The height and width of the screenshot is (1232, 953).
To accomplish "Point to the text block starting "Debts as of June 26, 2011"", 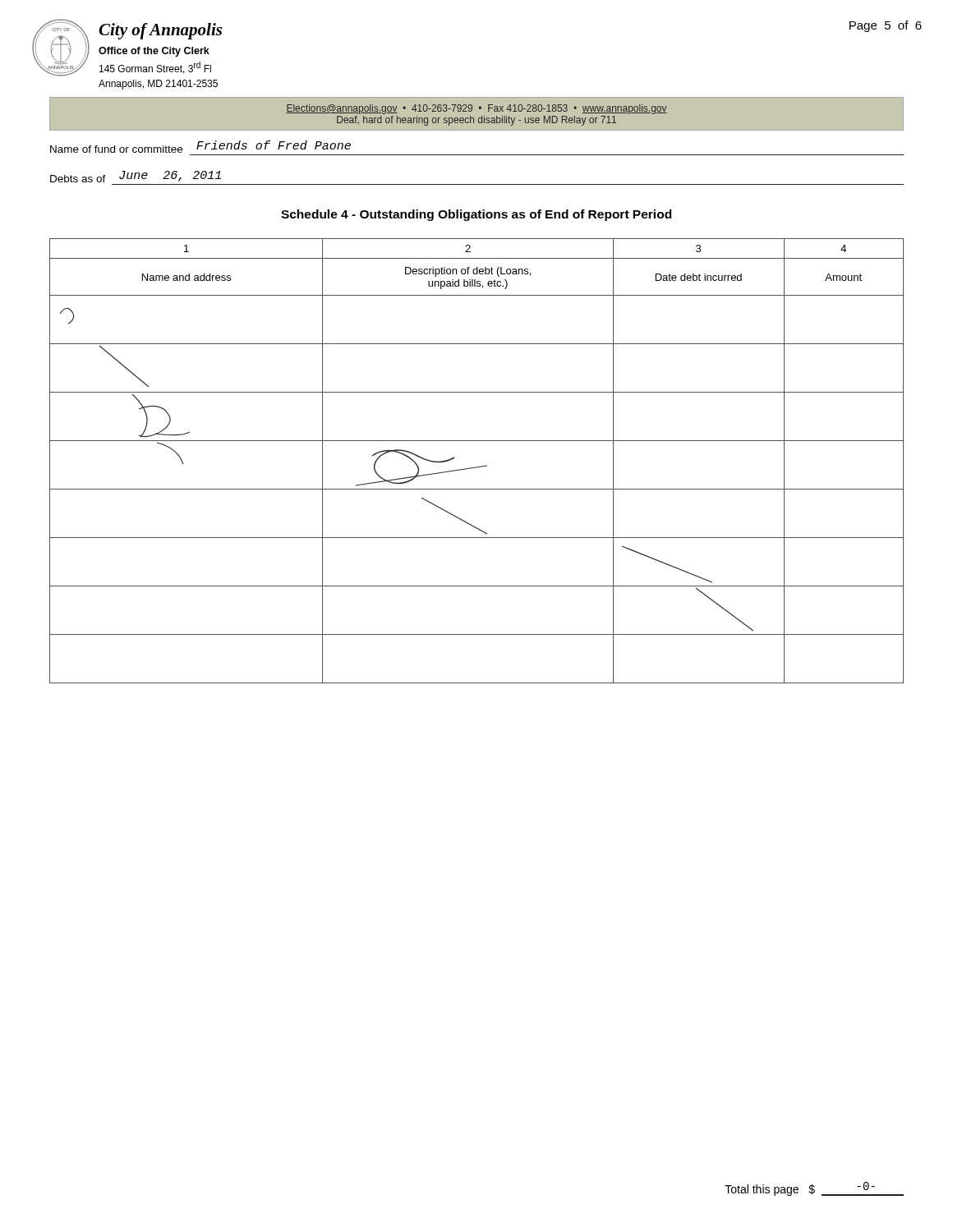I will [x=476, y=177].
